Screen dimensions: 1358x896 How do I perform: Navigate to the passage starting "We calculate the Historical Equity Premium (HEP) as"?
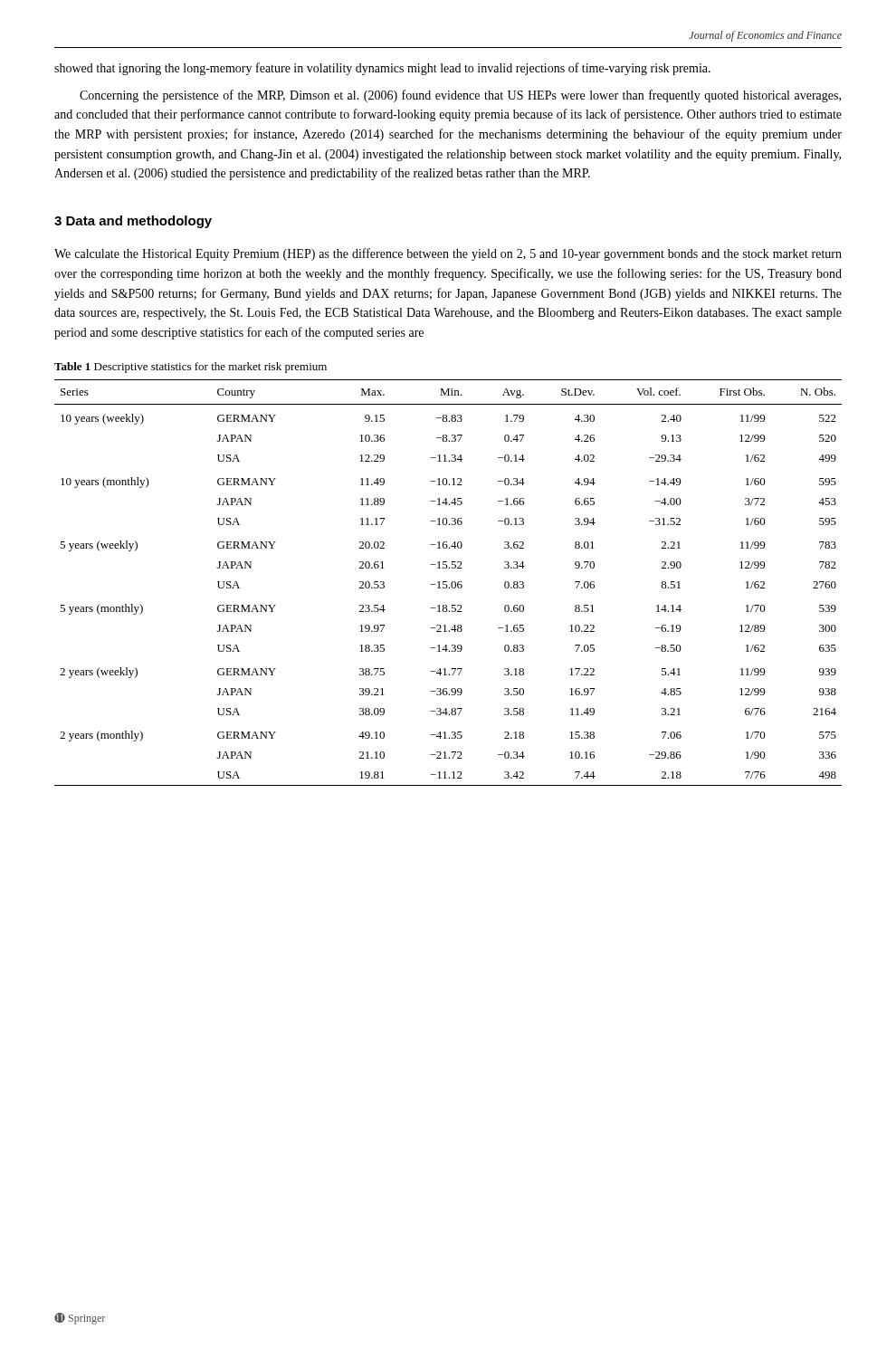click(x=448, y=294)
